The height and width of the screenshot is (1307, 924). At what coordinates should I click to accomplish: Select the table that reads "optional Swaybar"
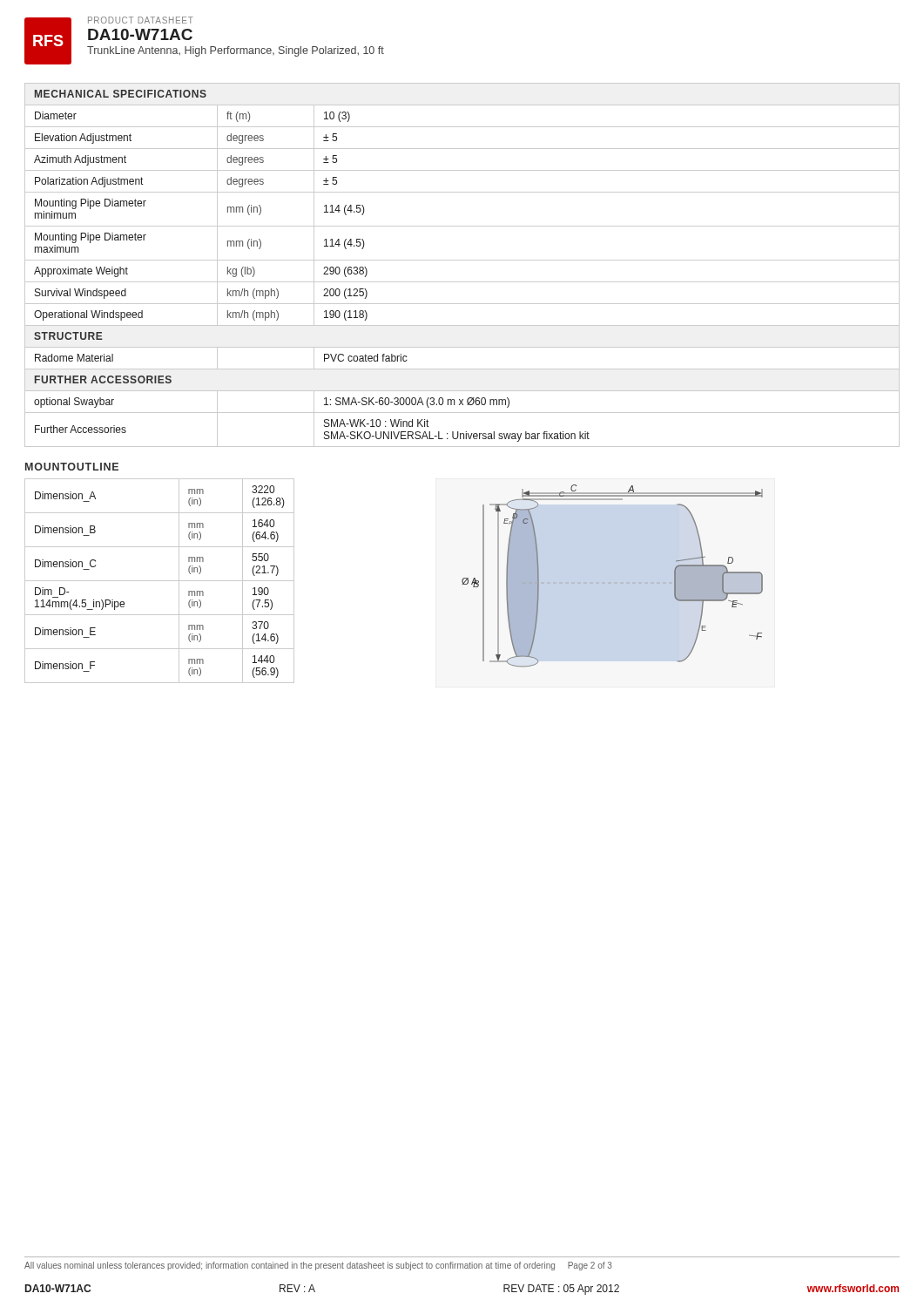pyautogui.click(x=462, y=265)
